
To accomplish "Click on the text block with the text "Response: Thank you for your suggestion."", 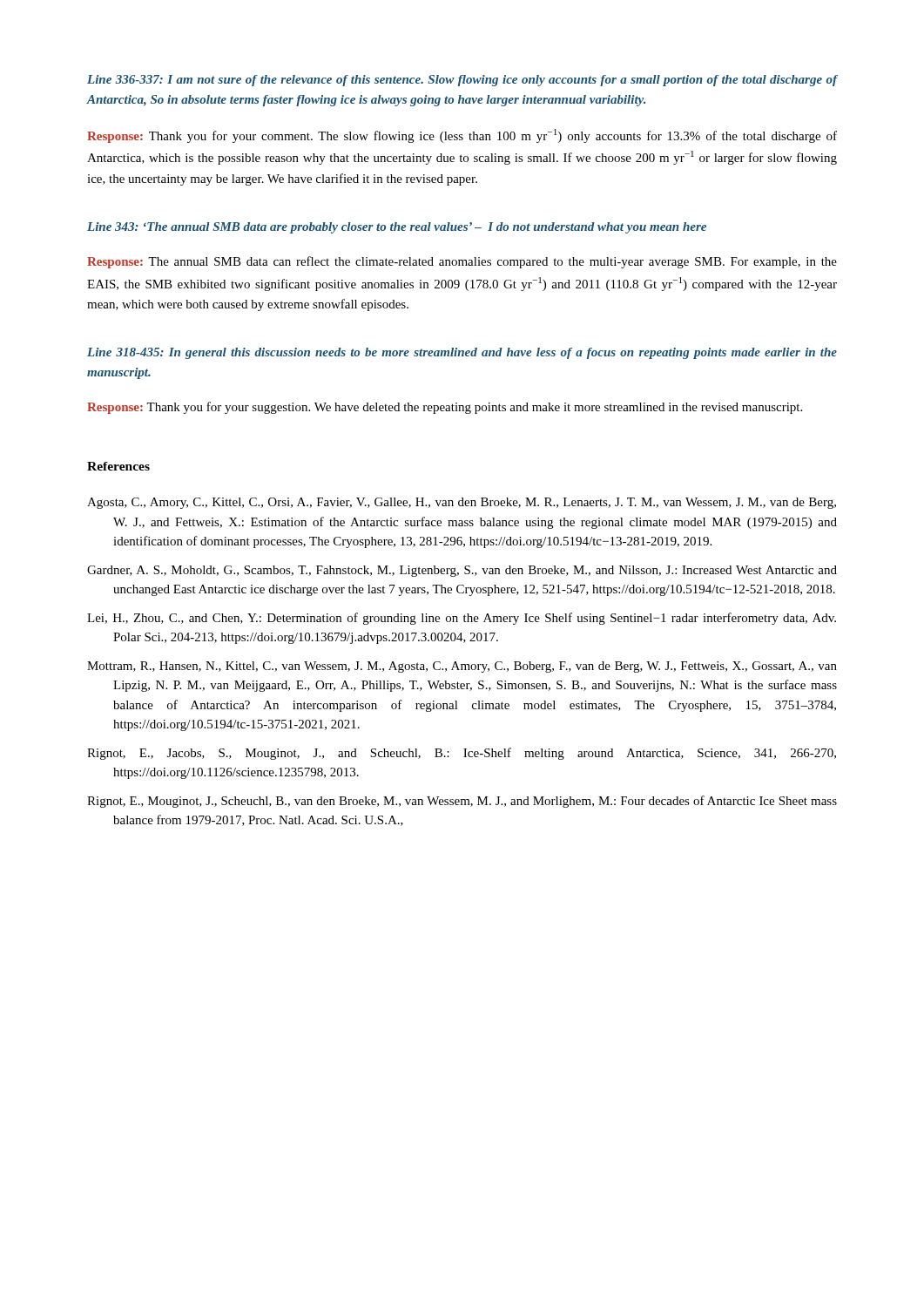I will coord(462,407).
